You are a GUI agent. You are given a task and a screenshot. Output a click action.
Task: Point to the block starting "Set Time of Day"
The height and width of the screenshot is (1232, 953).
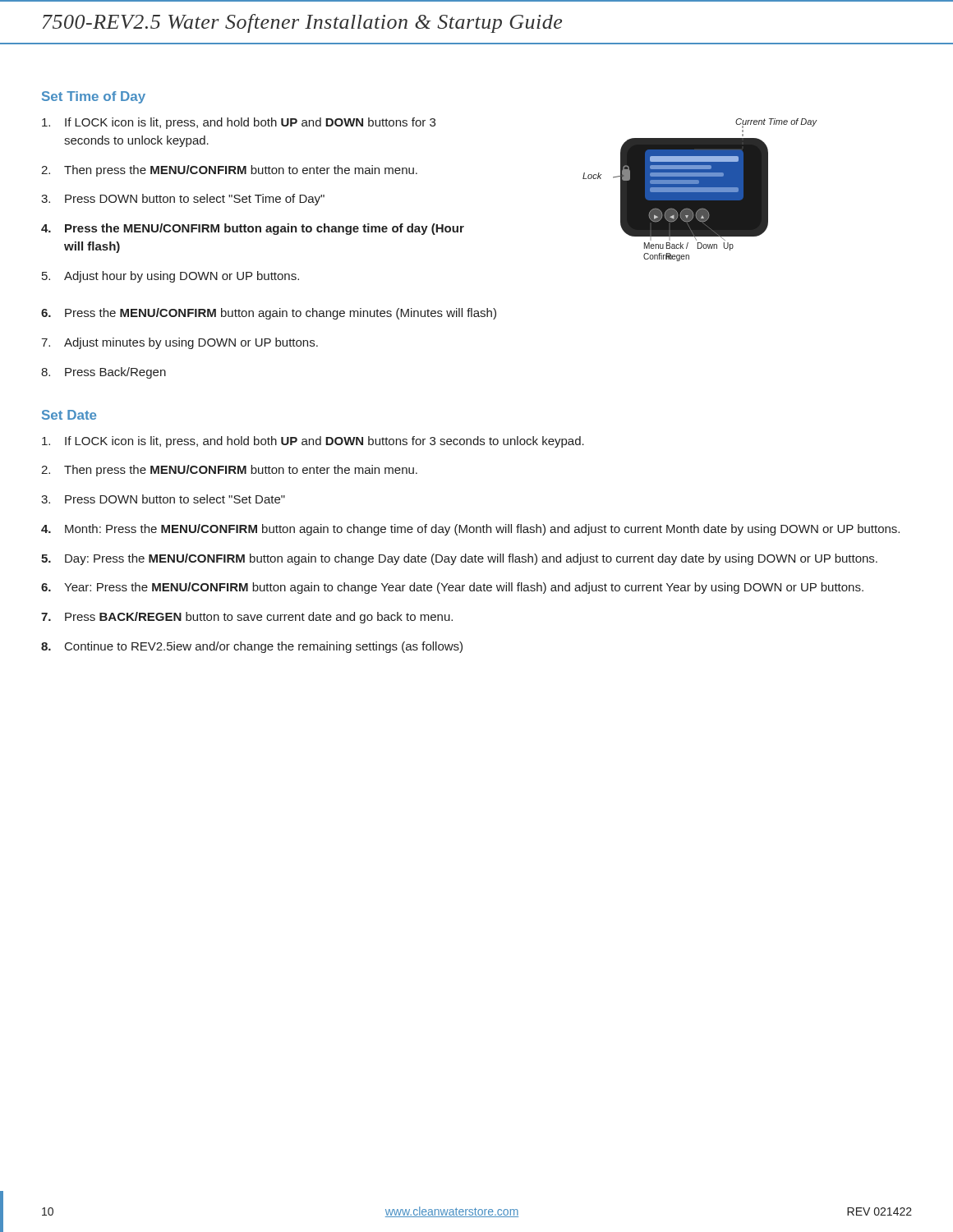pyautogui.click(x=93, y=97)
